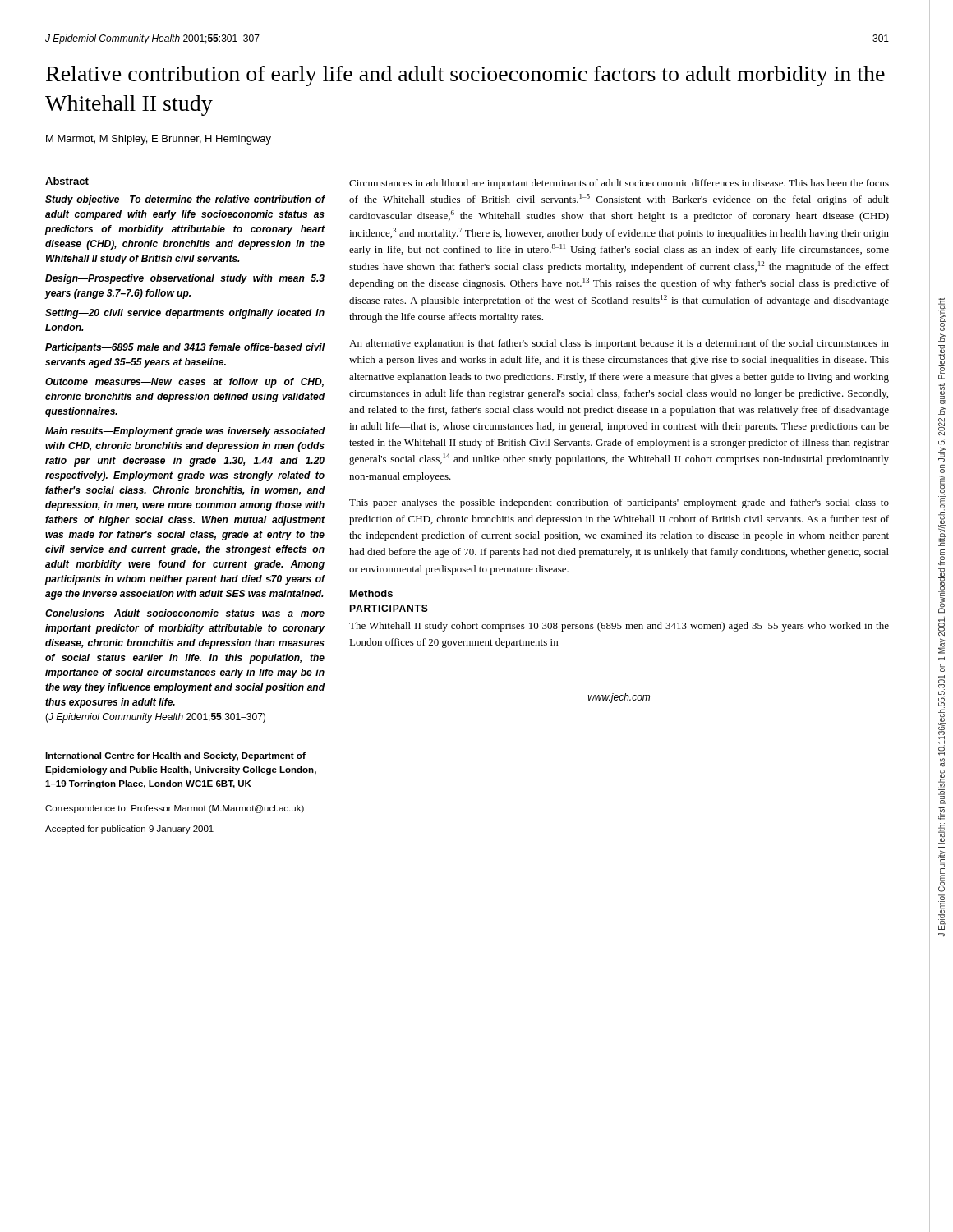Viewport: 953px width, 1232px height.
Task: Select the text block with the text "Conclusions—Adult socioeconomic status"
Action: [185, 665]
